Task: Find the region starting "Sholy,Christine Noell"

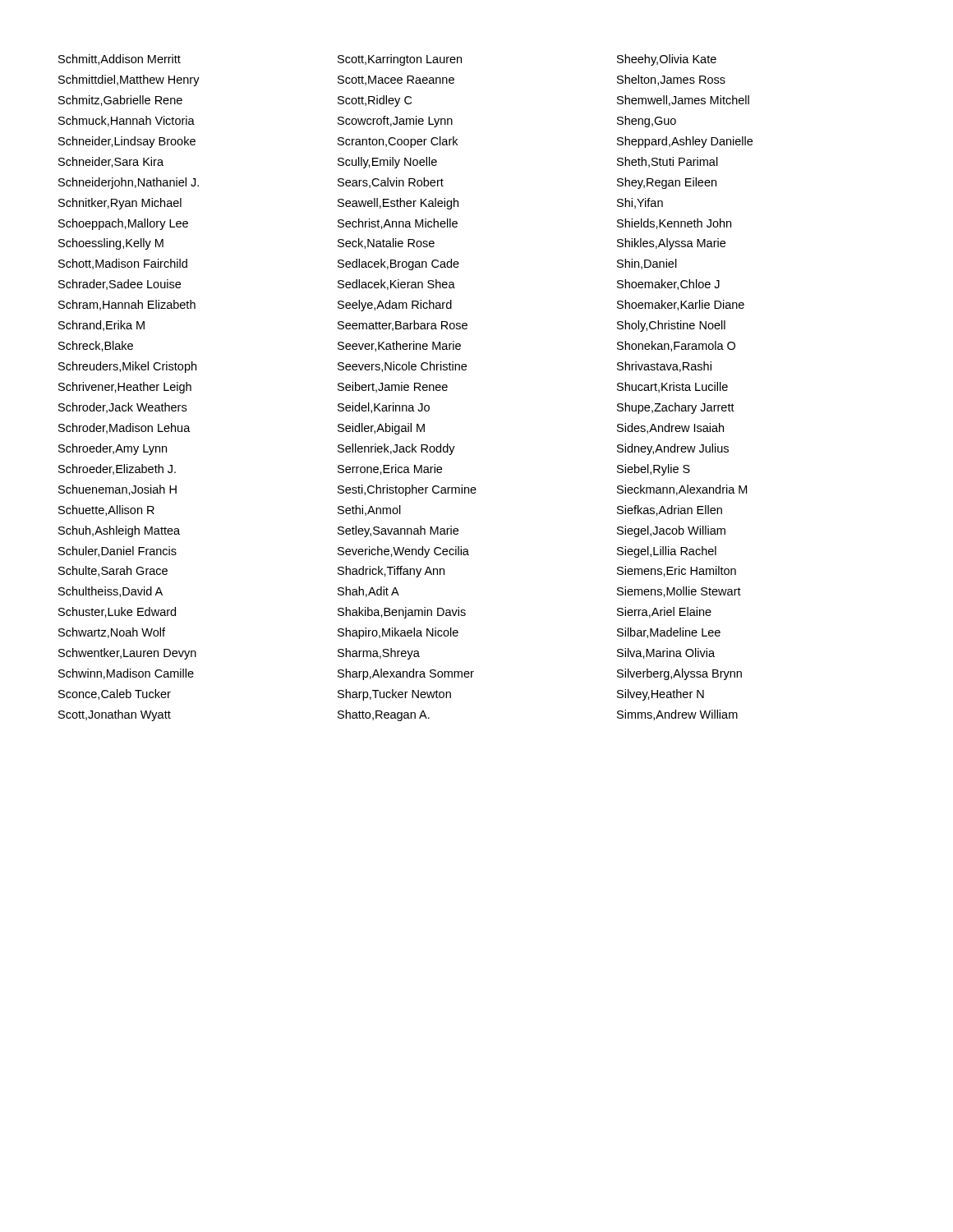Action: pyautogui.click(x=671, y=325)
